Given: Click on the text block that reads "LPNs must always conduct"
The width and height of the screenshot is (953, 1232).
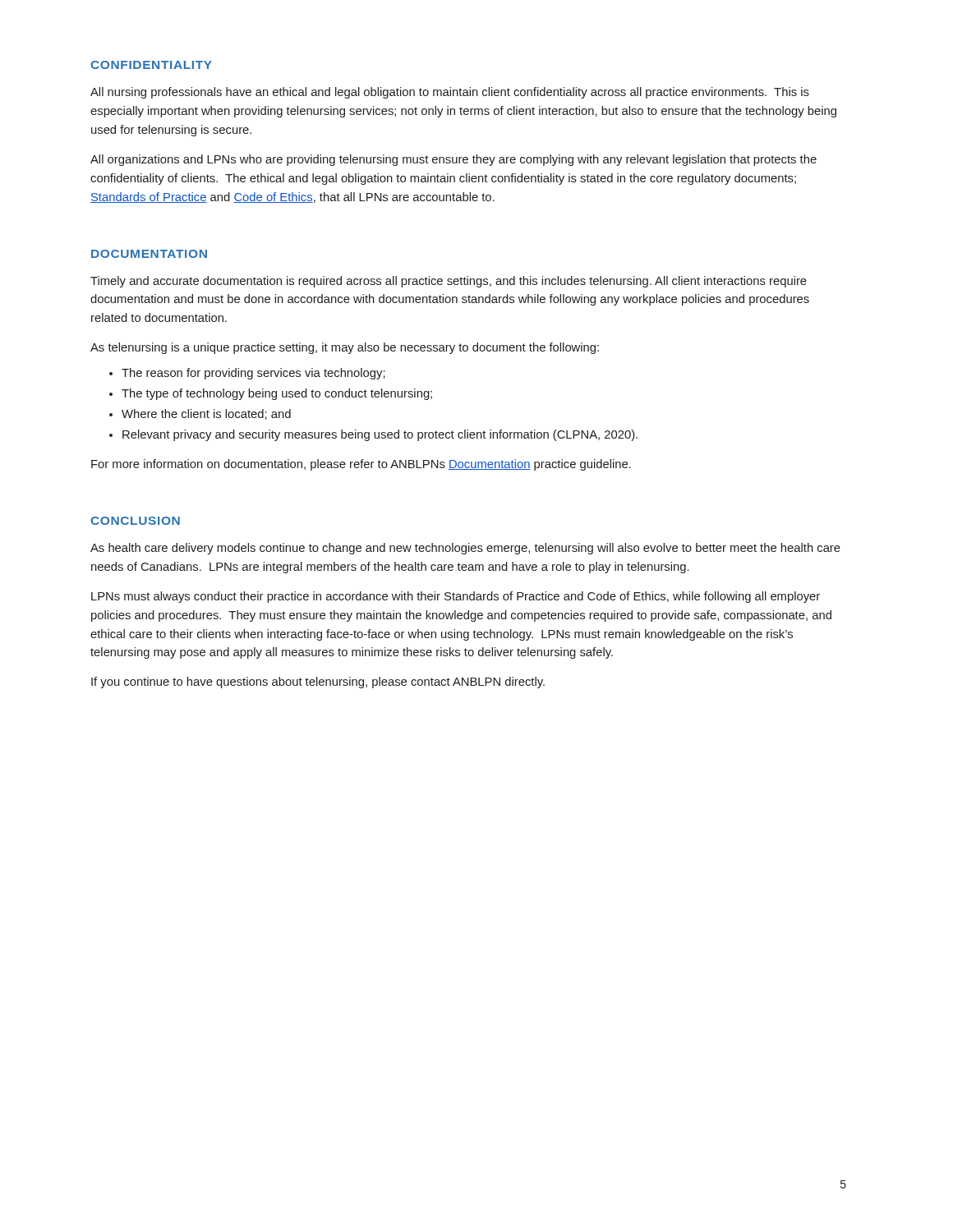Looking at the screenshot, I should pyautogui.click(x=461, y=624).
